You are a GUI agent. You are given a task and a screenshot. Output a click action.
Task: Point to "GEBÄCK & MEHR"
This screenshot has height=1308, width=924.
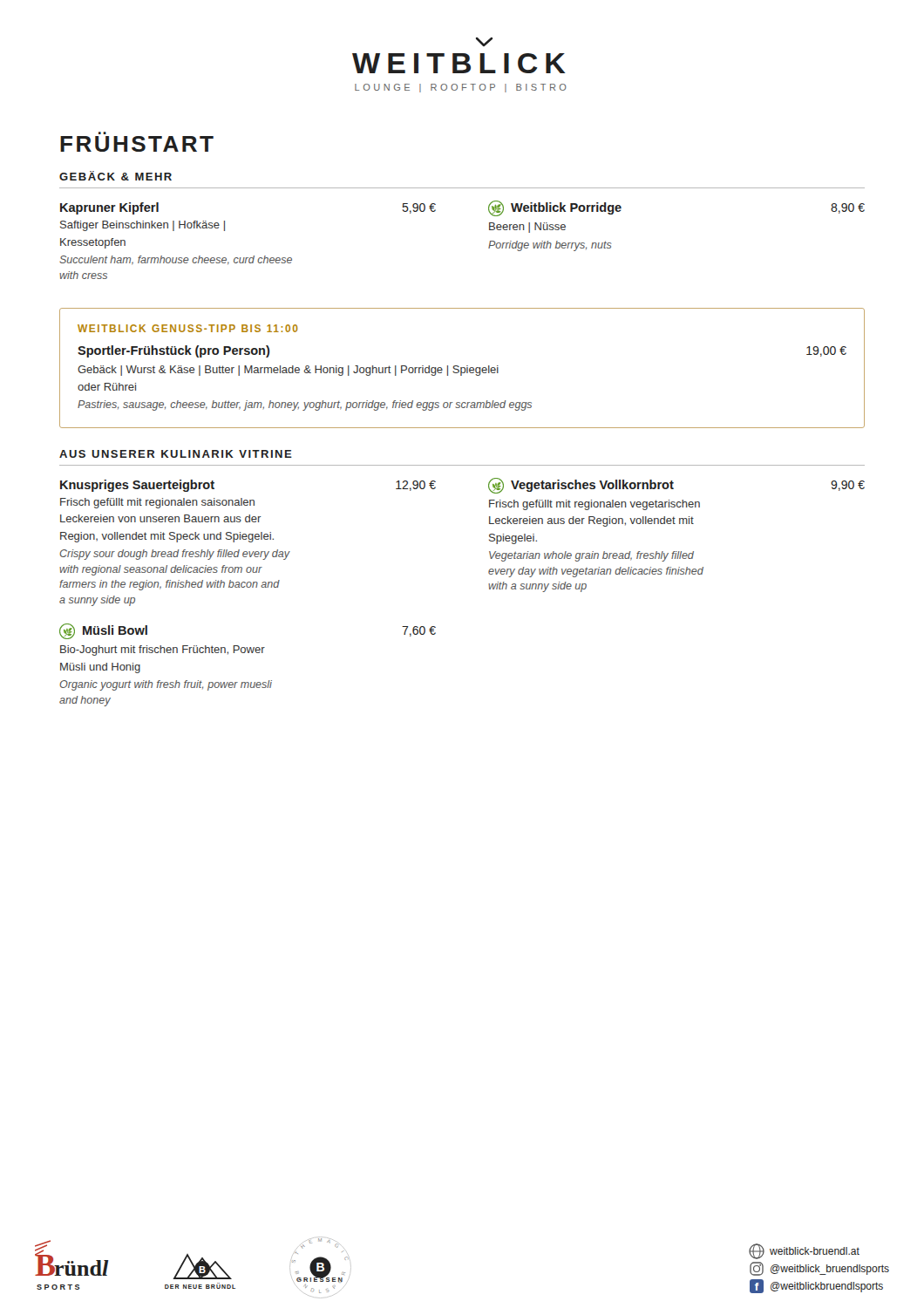point(116,177)
